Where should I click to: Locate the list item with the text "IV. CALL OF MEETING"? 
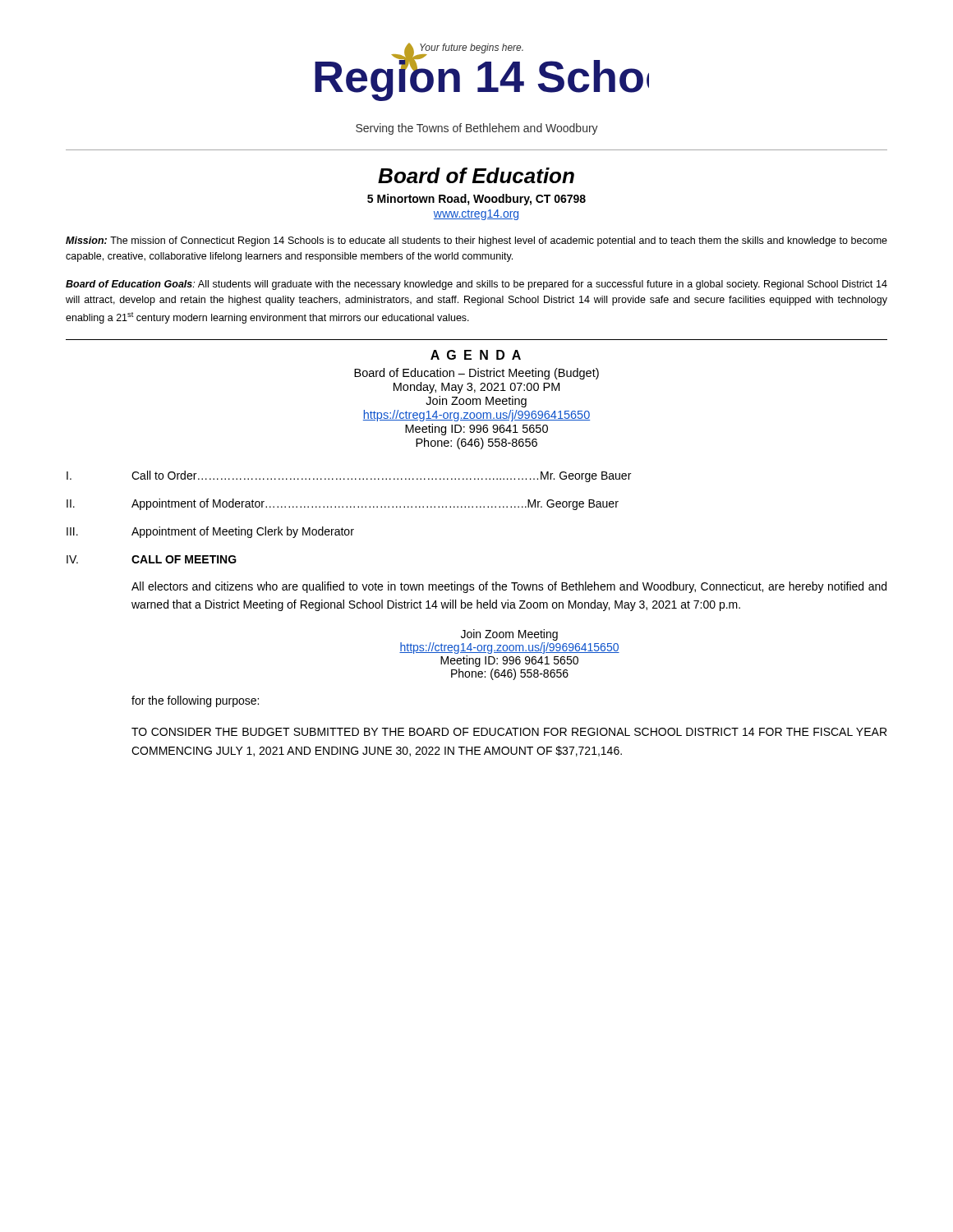476,663
